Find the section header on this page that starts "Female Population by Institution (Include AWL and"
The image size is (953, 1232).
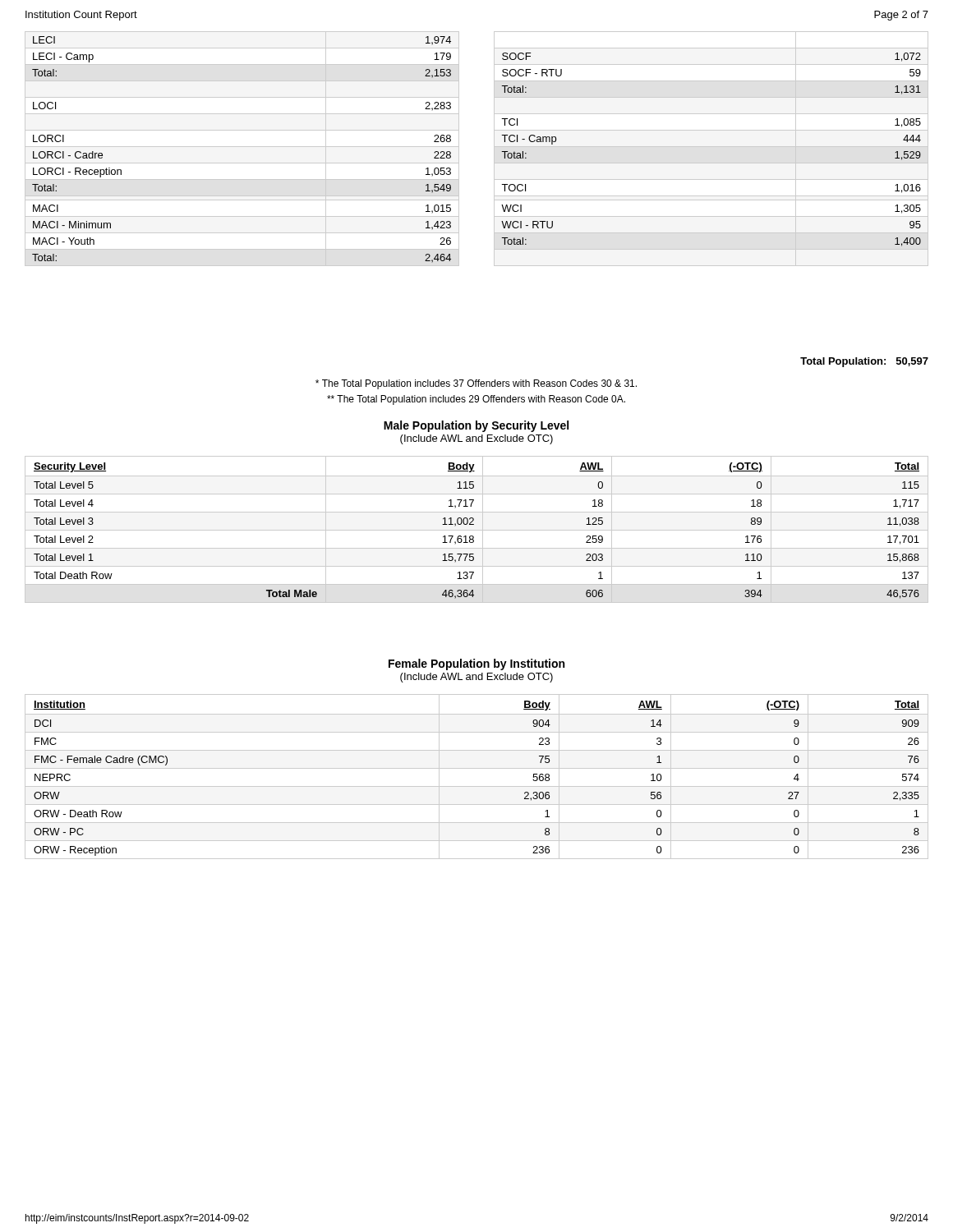tap(476, 670)
